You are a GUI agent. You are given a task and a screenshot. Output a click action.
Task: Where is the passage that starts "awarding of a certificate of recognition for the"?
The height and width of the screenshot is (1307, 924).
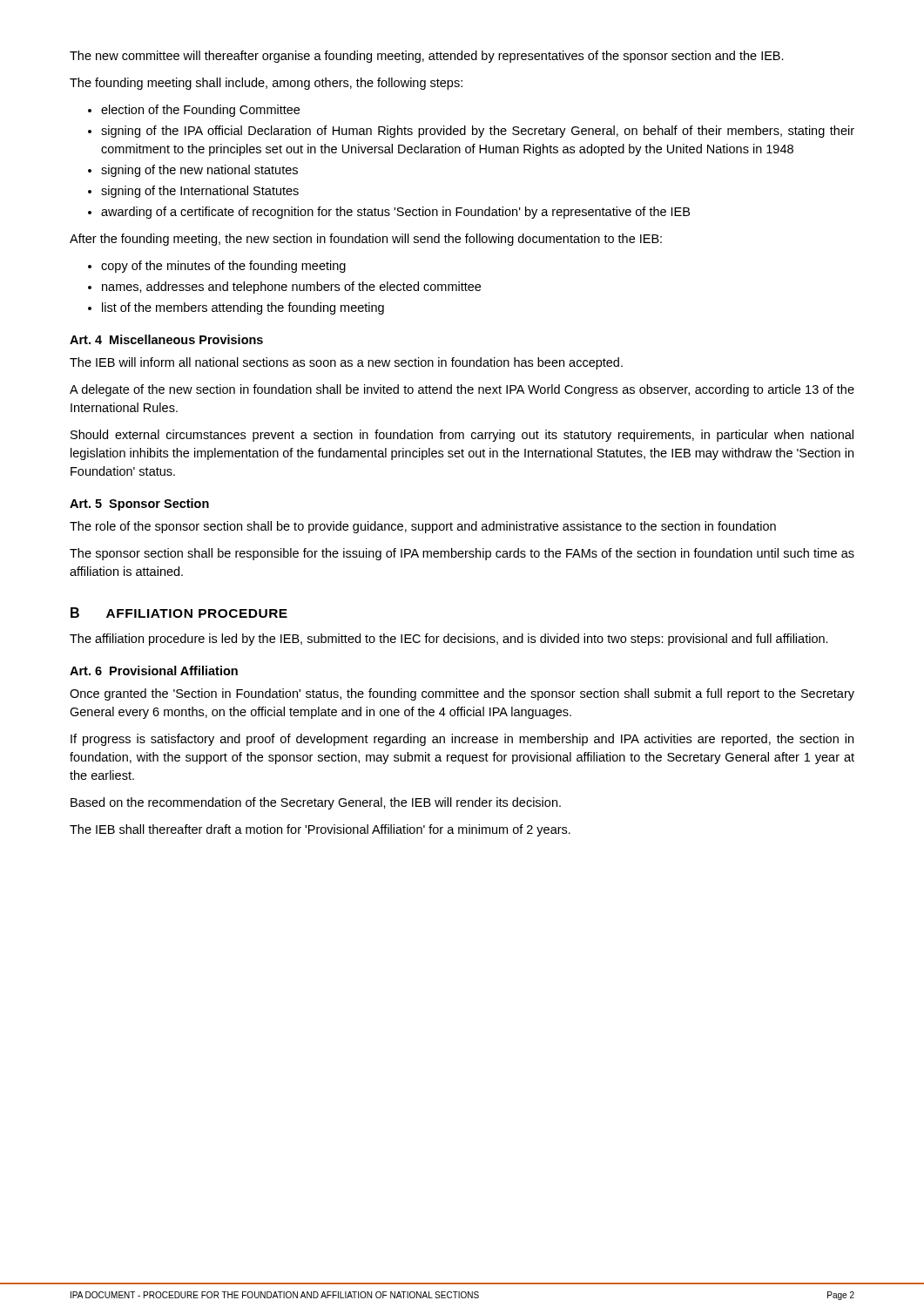click(x=396, y=212)
